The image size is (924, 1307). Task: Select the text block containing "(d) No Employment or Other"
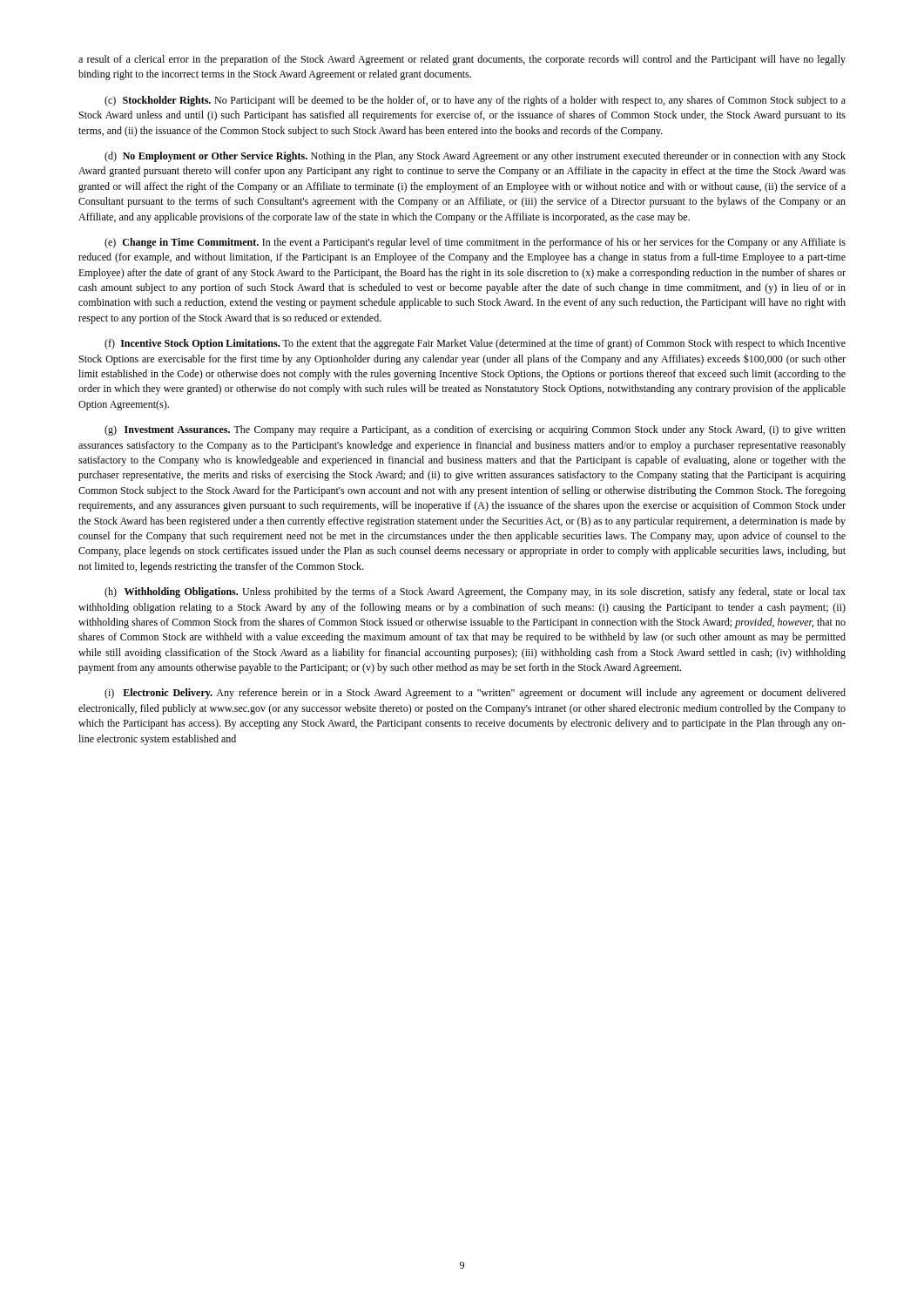pos(462,187)
